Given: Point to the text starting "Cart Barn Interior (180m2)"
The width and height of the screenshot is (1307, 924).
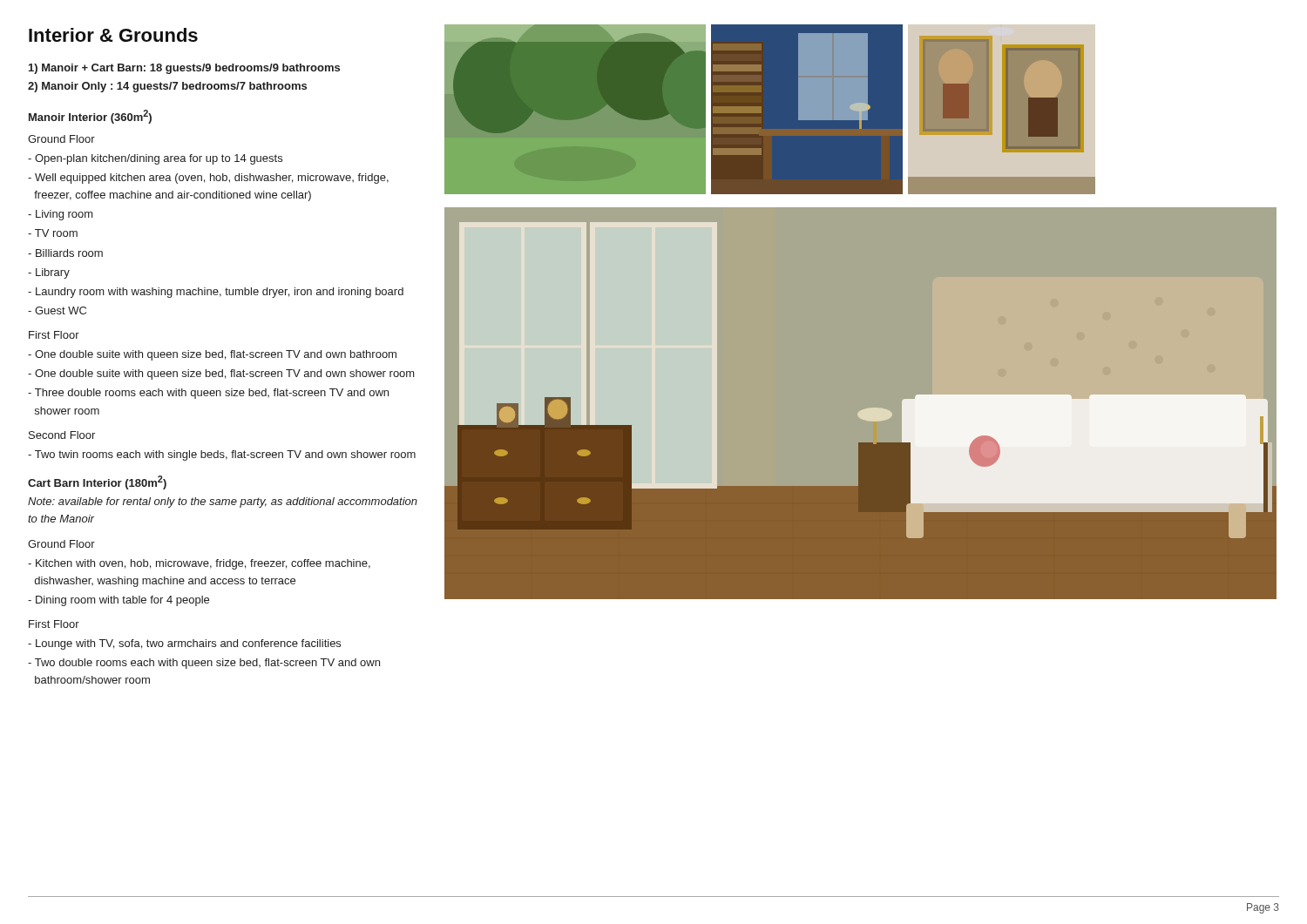Looking at the screenshot, I should [x=97, y=482].
